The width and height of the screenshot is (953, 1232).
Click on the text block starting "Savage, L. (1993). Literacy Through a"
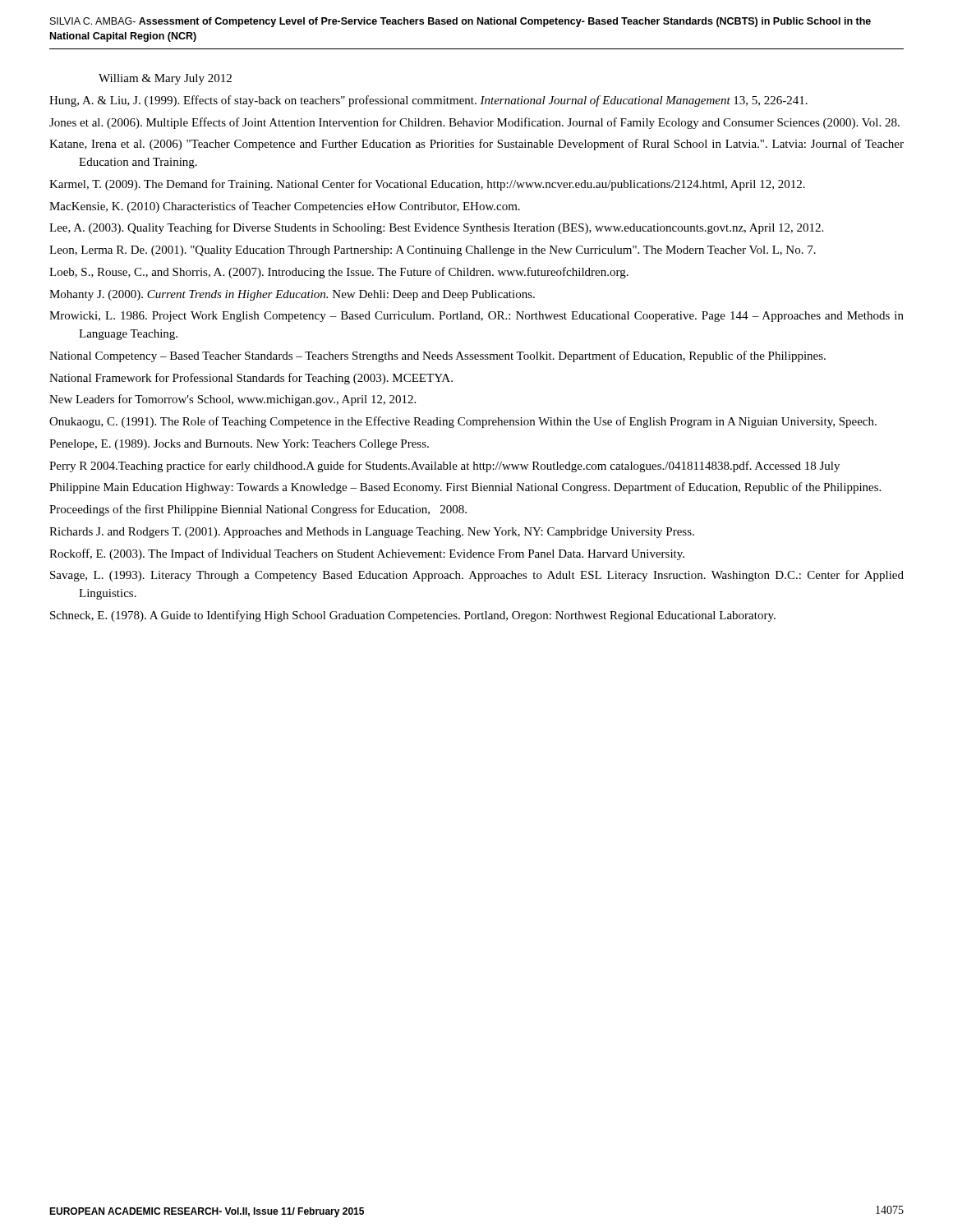(x=476, y=584)
